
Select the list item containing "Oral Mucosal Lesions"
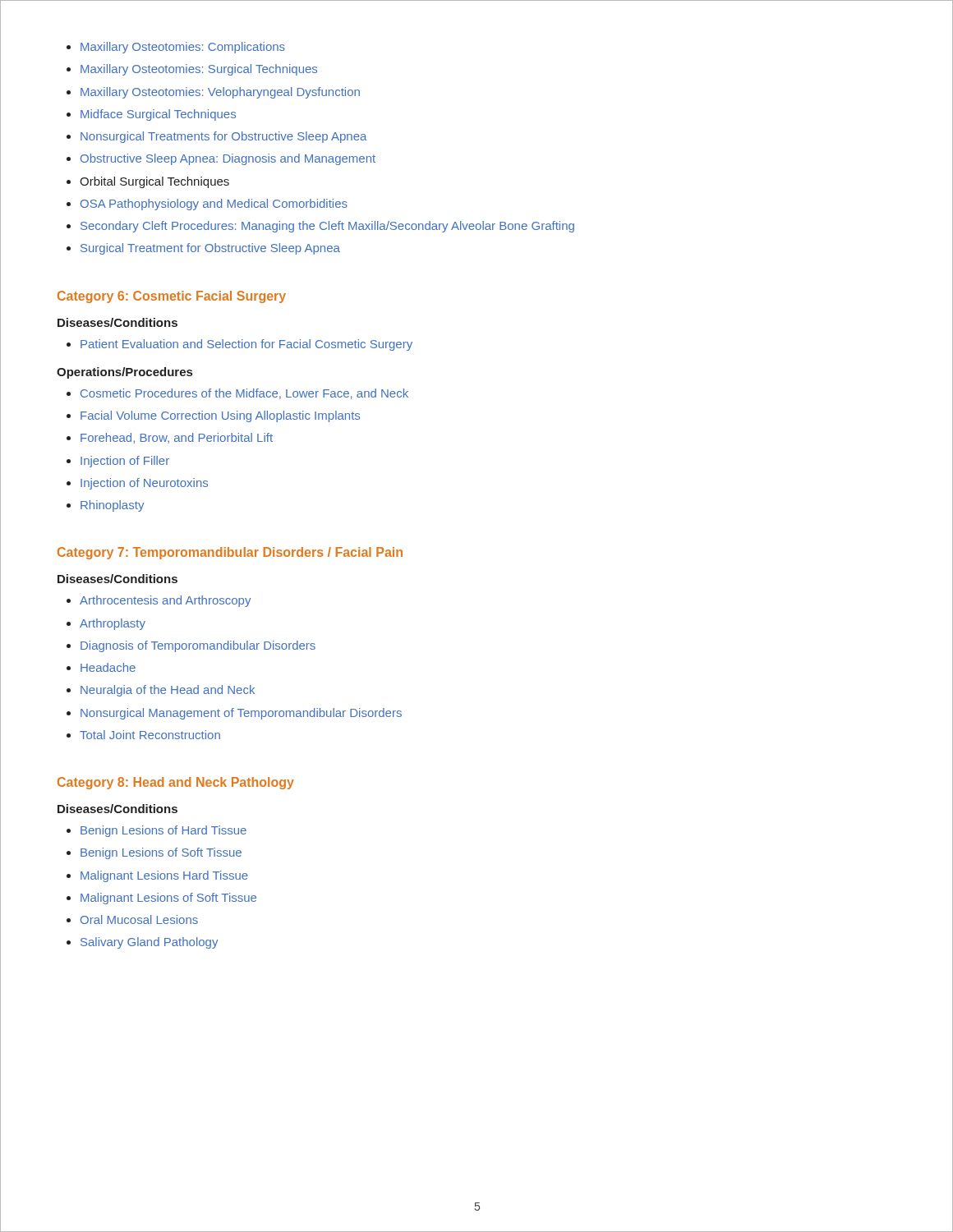(139, 920)
